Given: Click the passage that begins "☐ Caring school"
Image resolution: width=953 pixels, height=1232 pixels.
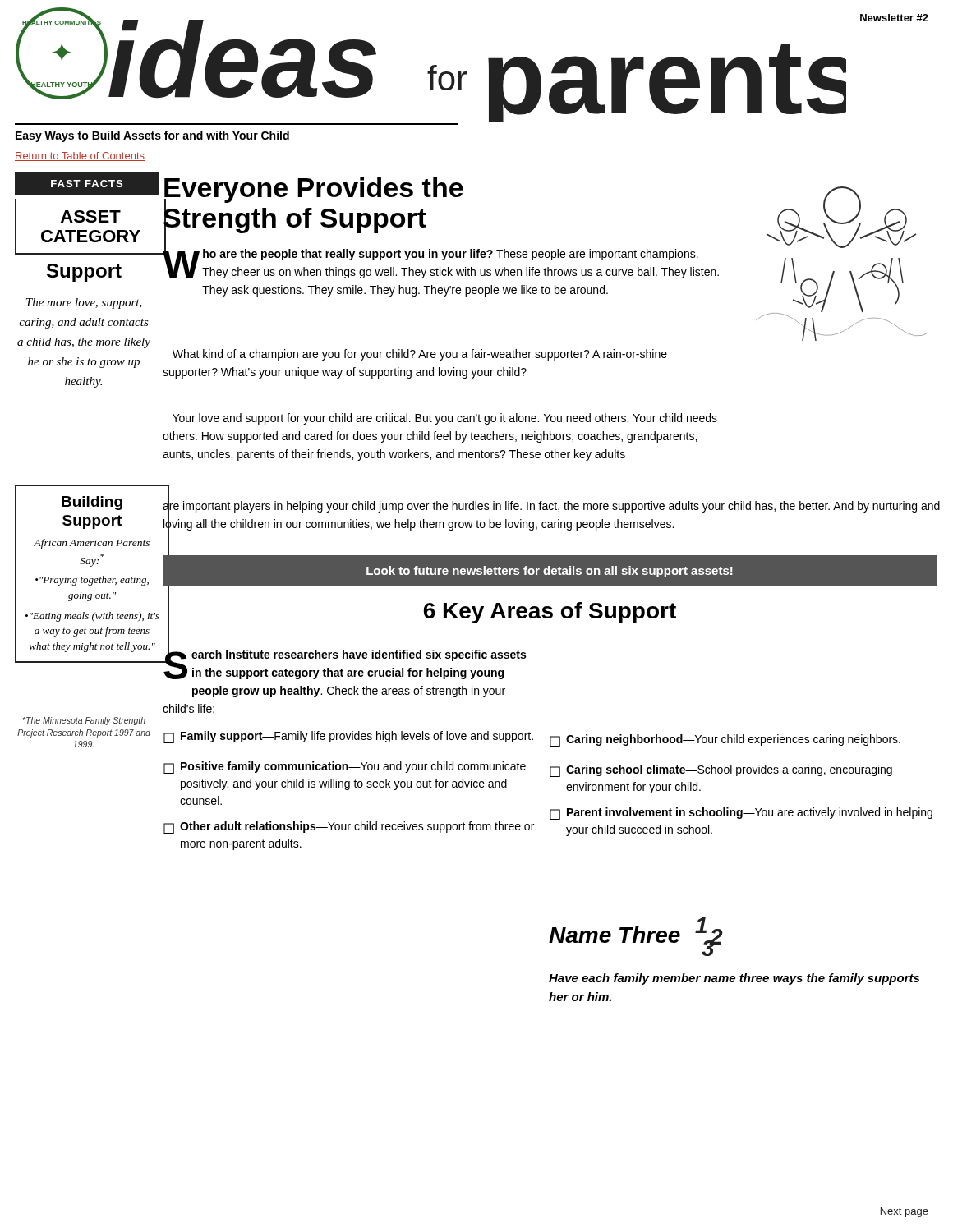Looking at the screenshot, I should pos(743,778).
